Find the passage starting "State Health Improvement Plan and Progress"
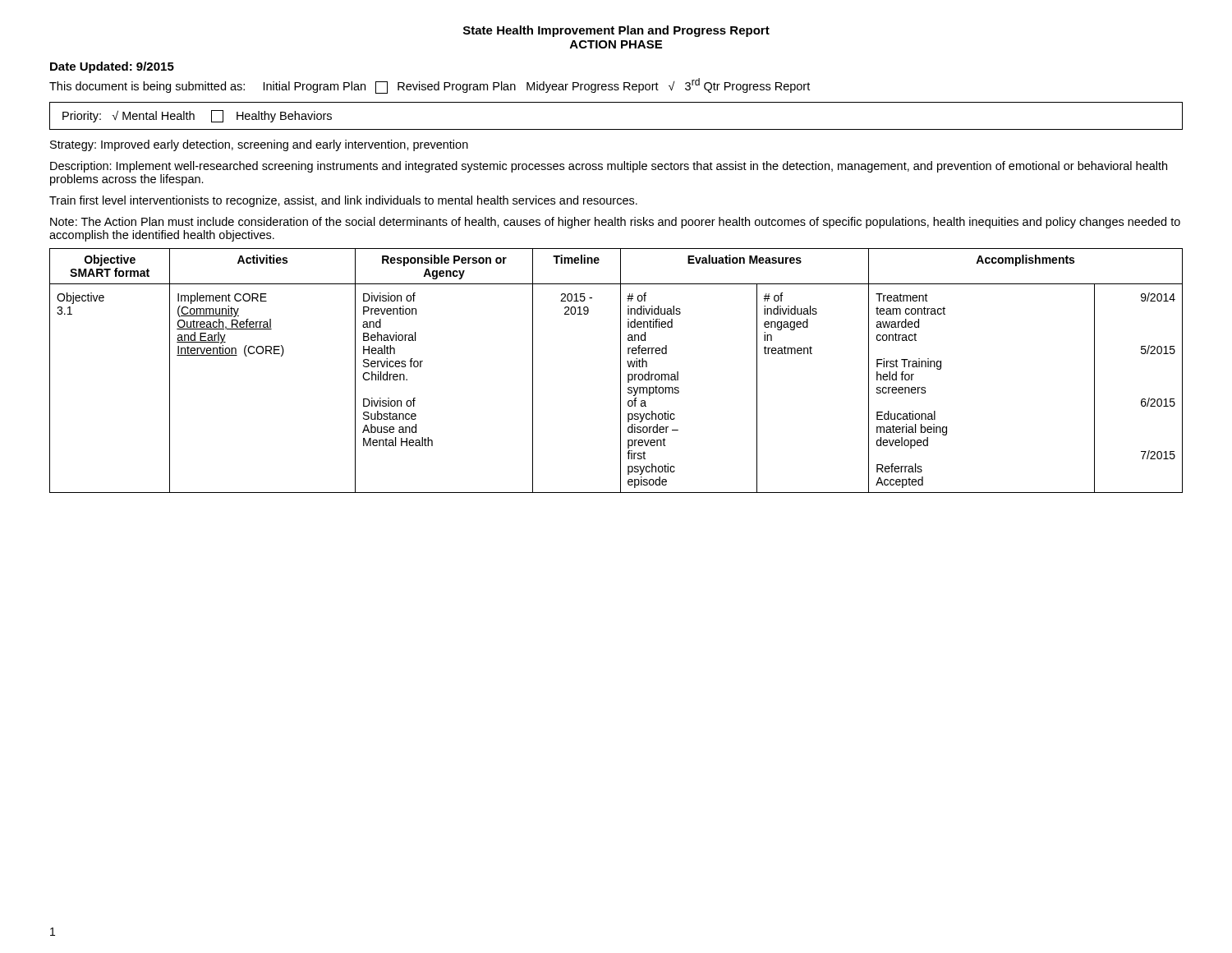Viewport: 1232px width, 953px height. point(616,37)
